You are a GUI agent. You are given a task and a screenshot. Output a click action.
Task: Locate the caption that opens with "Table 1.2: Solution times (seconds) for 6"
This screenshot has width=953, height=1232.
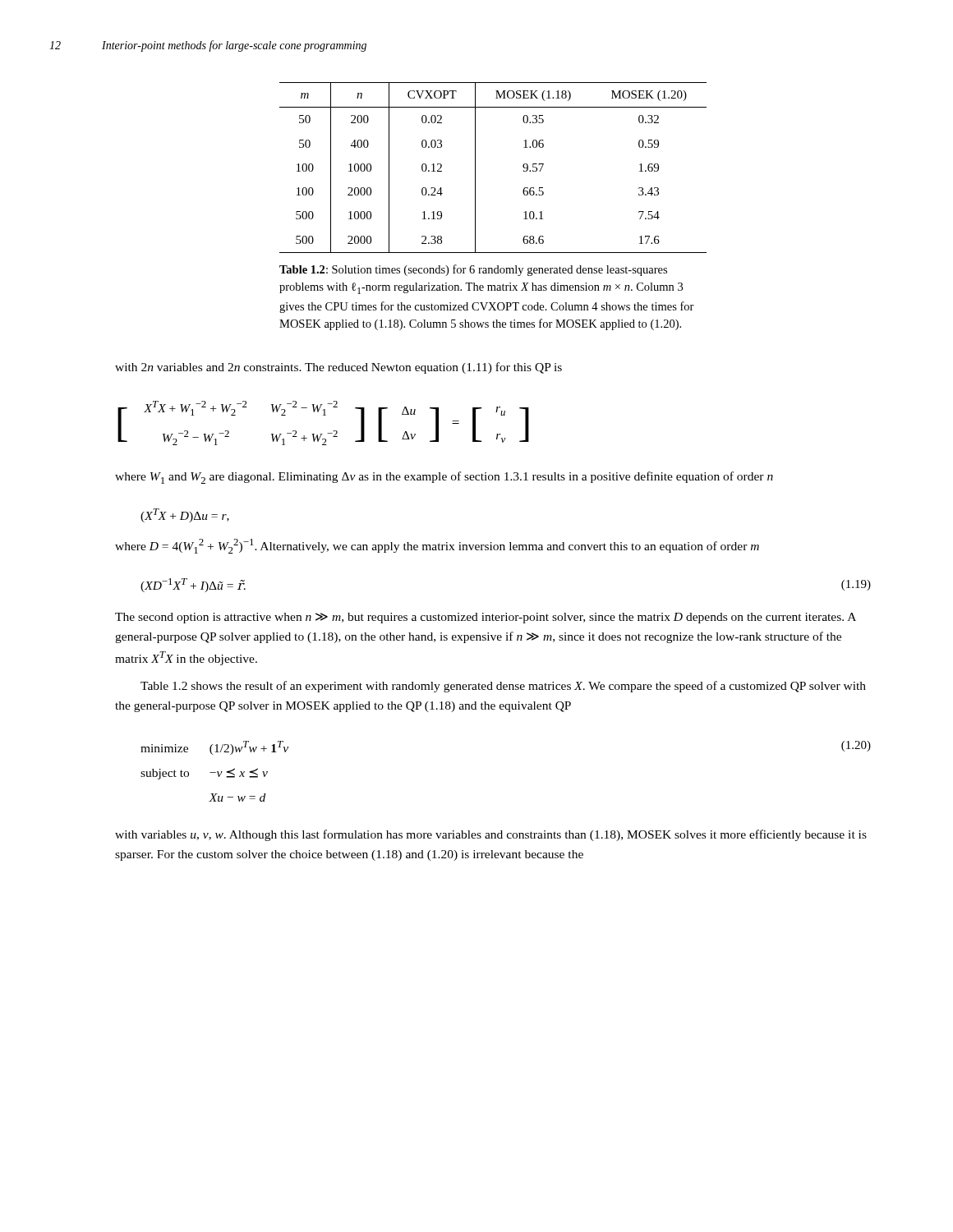487,296
